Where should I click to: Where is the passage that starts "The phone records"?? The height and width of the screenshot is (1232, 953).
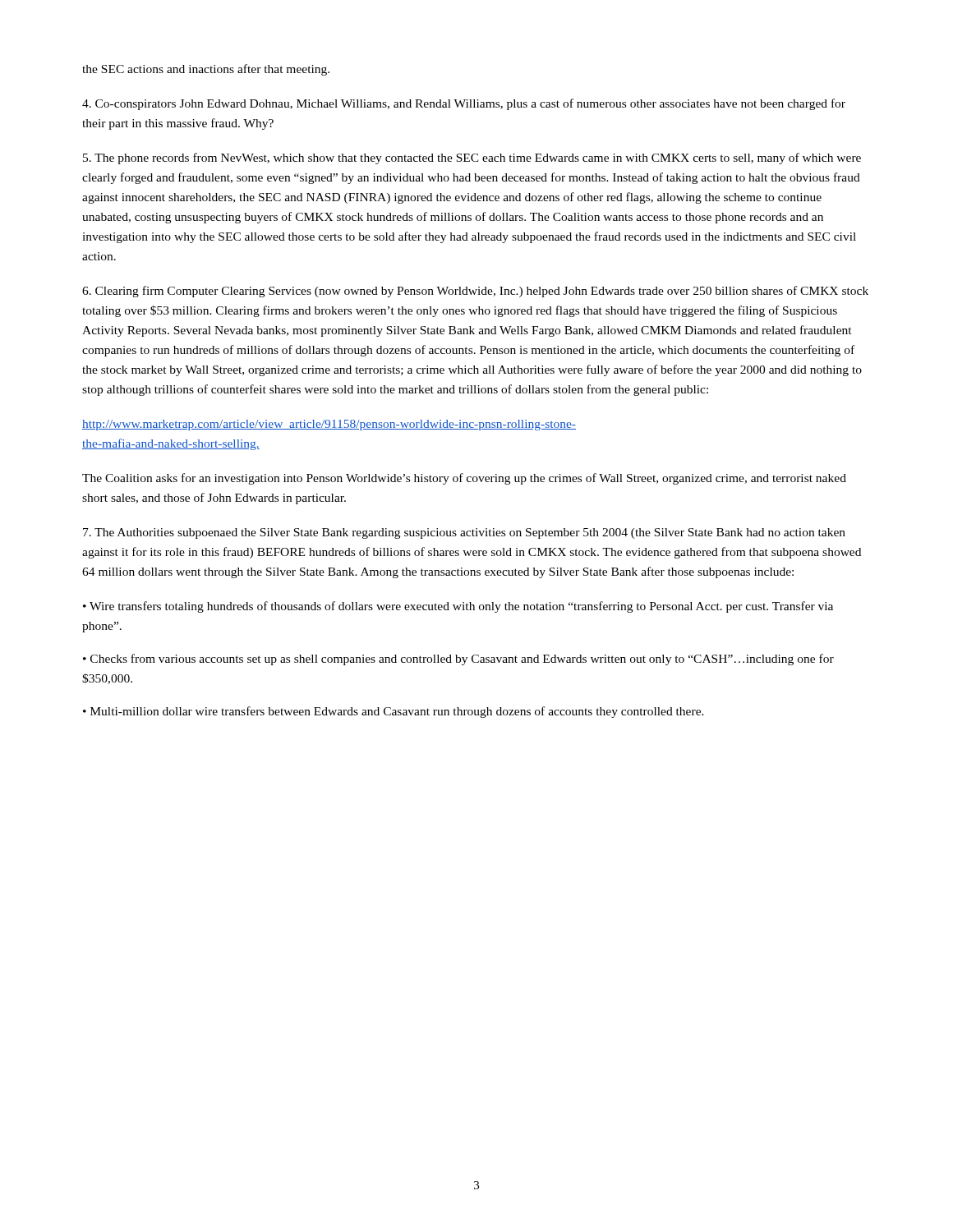tap(472, 207)
